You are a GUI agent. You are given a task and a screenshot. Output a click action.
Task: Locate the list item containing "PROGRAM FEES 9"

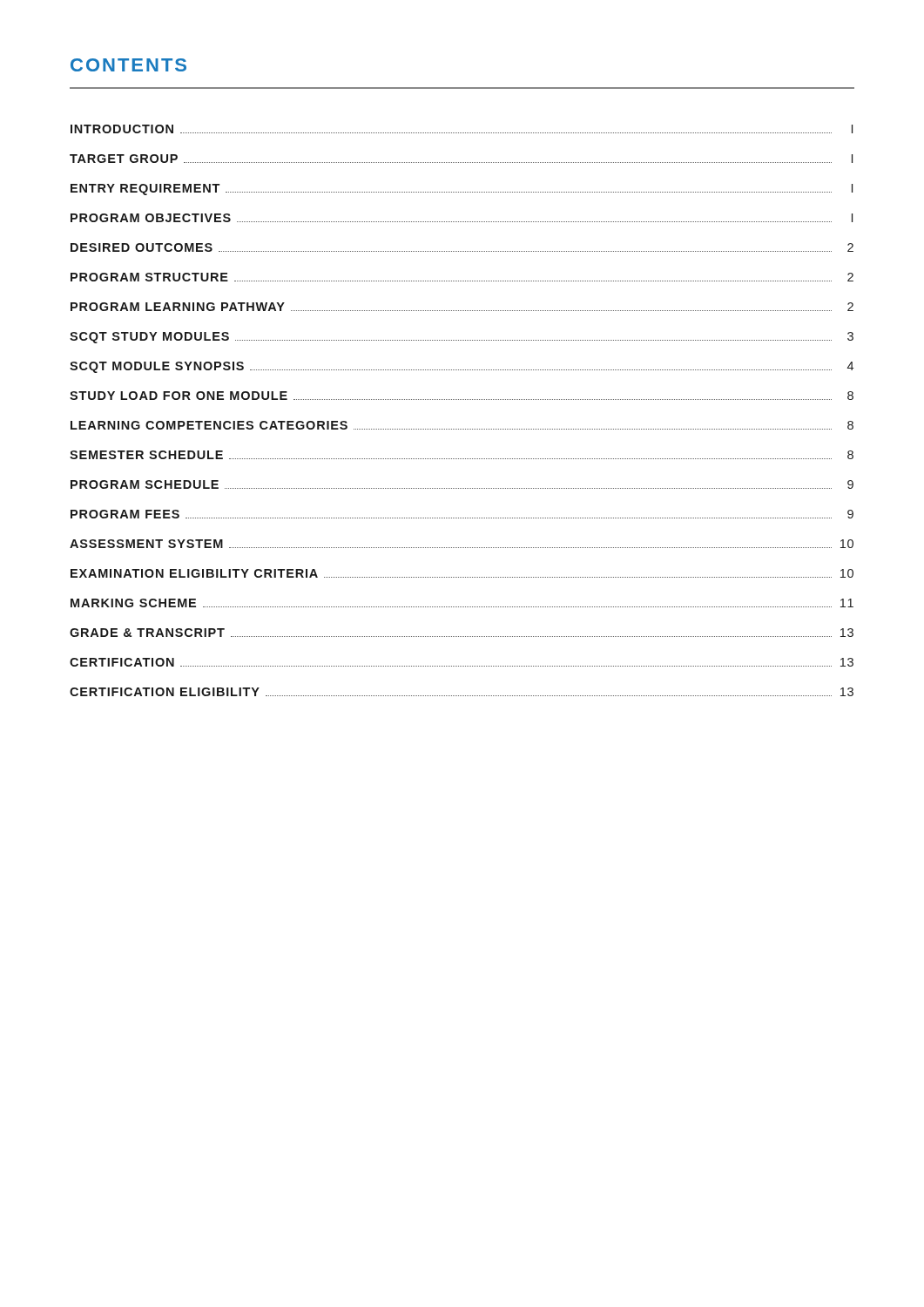point(462,514)
